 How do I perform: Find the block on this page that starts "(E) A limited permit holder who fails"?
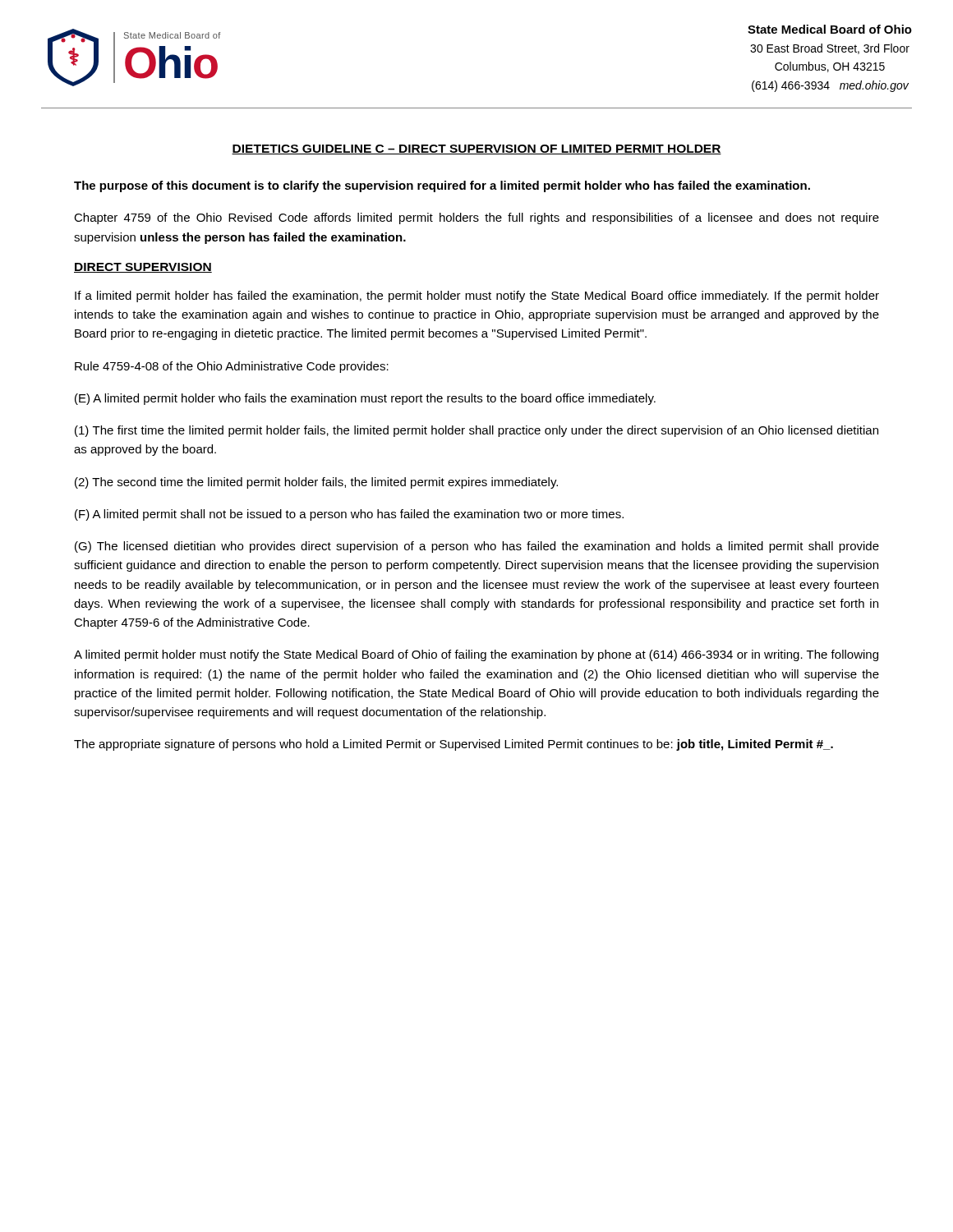365,398
